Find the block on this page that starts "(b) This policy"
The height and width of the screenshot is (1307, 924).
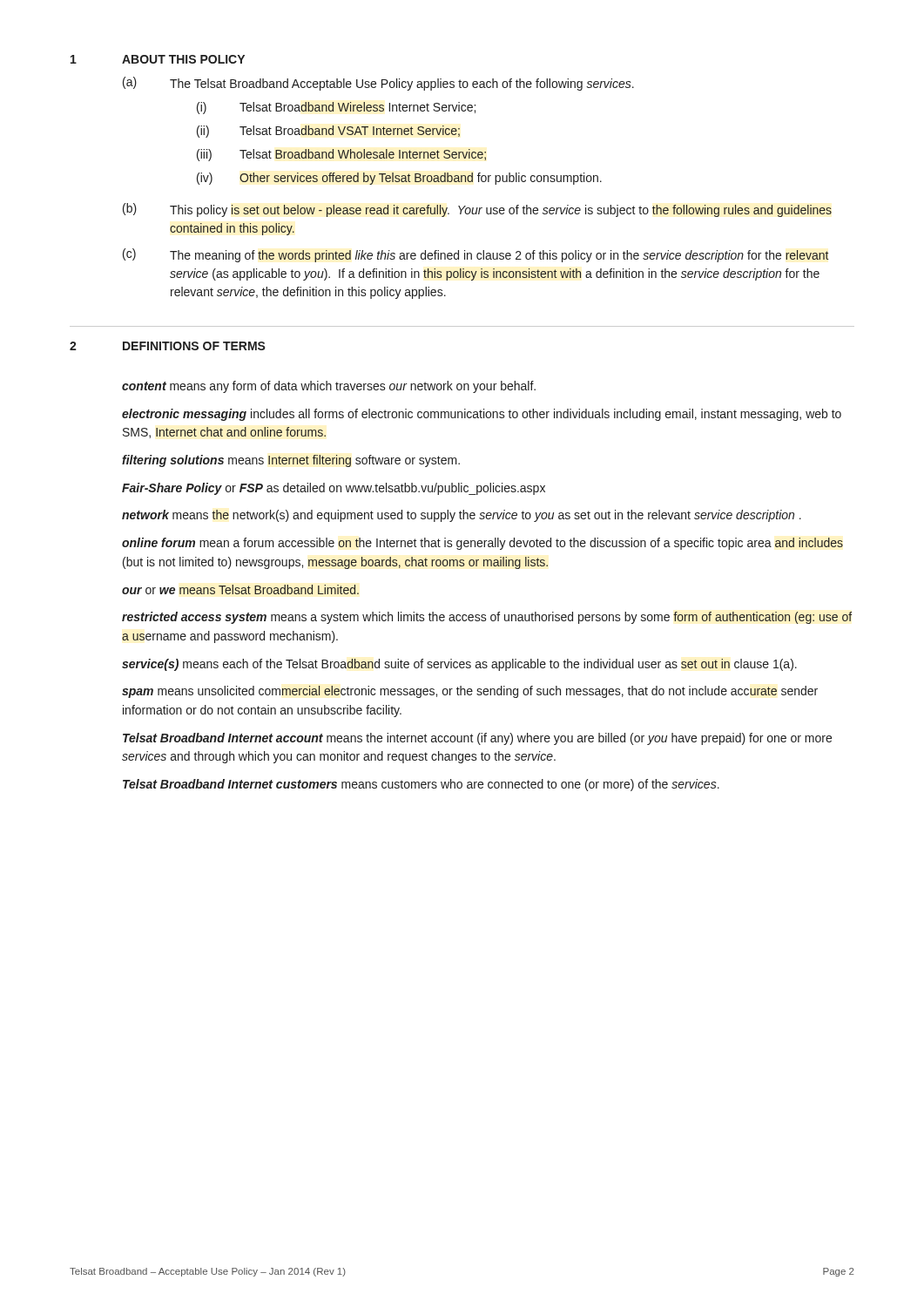[488, 220]
